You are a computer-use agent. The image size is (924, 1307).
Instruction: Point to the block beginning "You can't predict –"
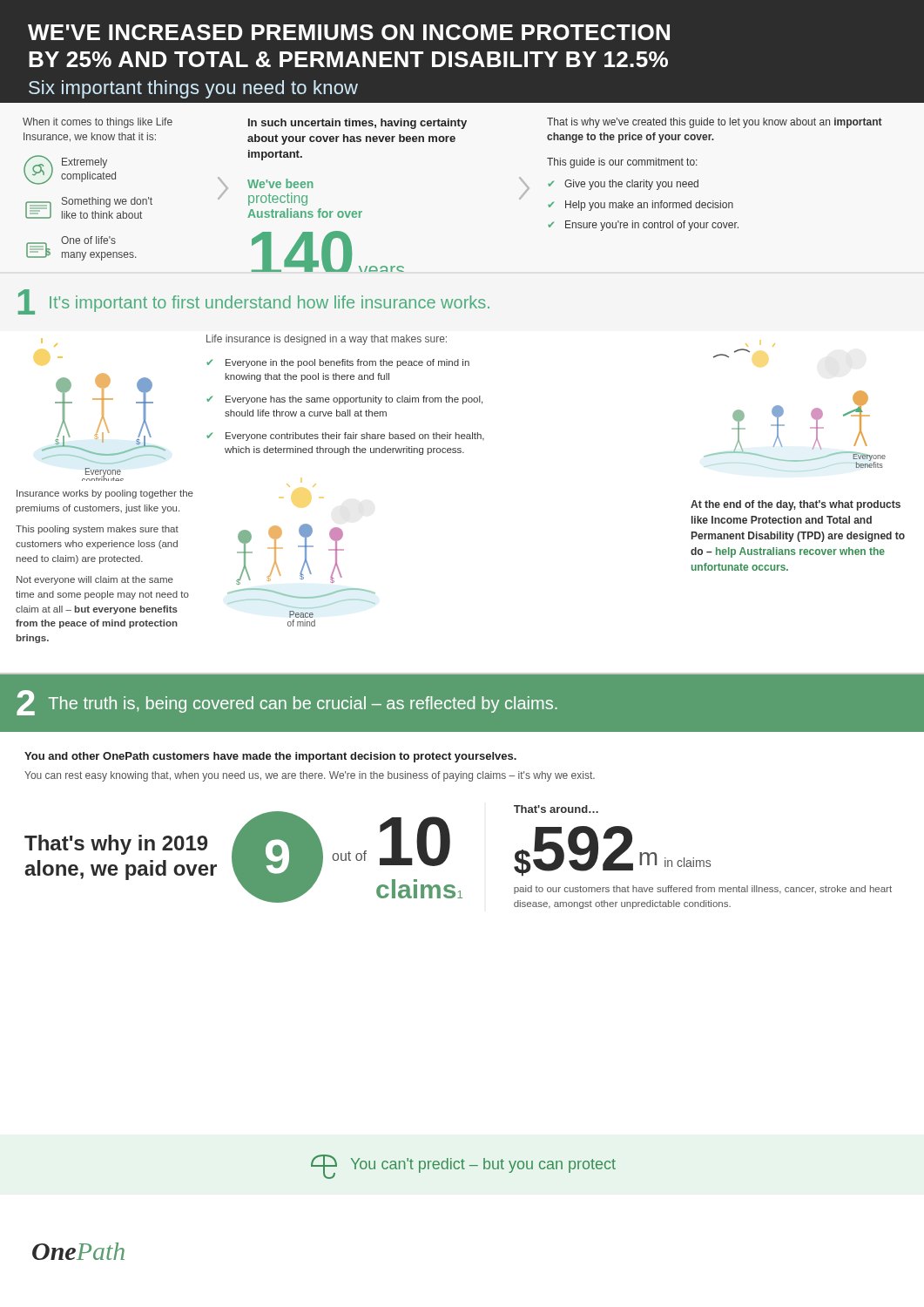coord(462,1164)
